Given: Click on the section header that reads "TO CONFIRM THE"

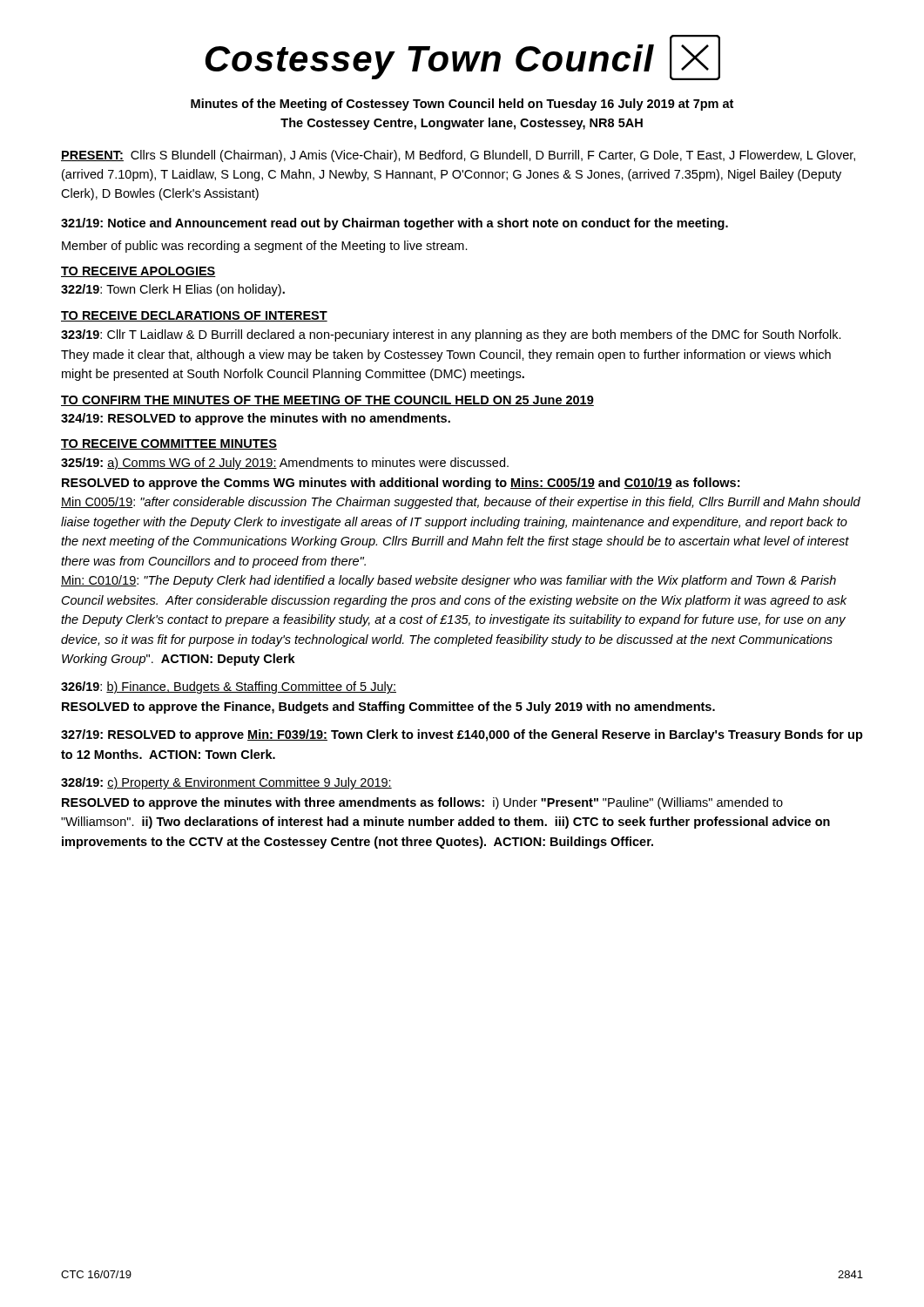Looking at the screenshot, I should pos(327,400).
